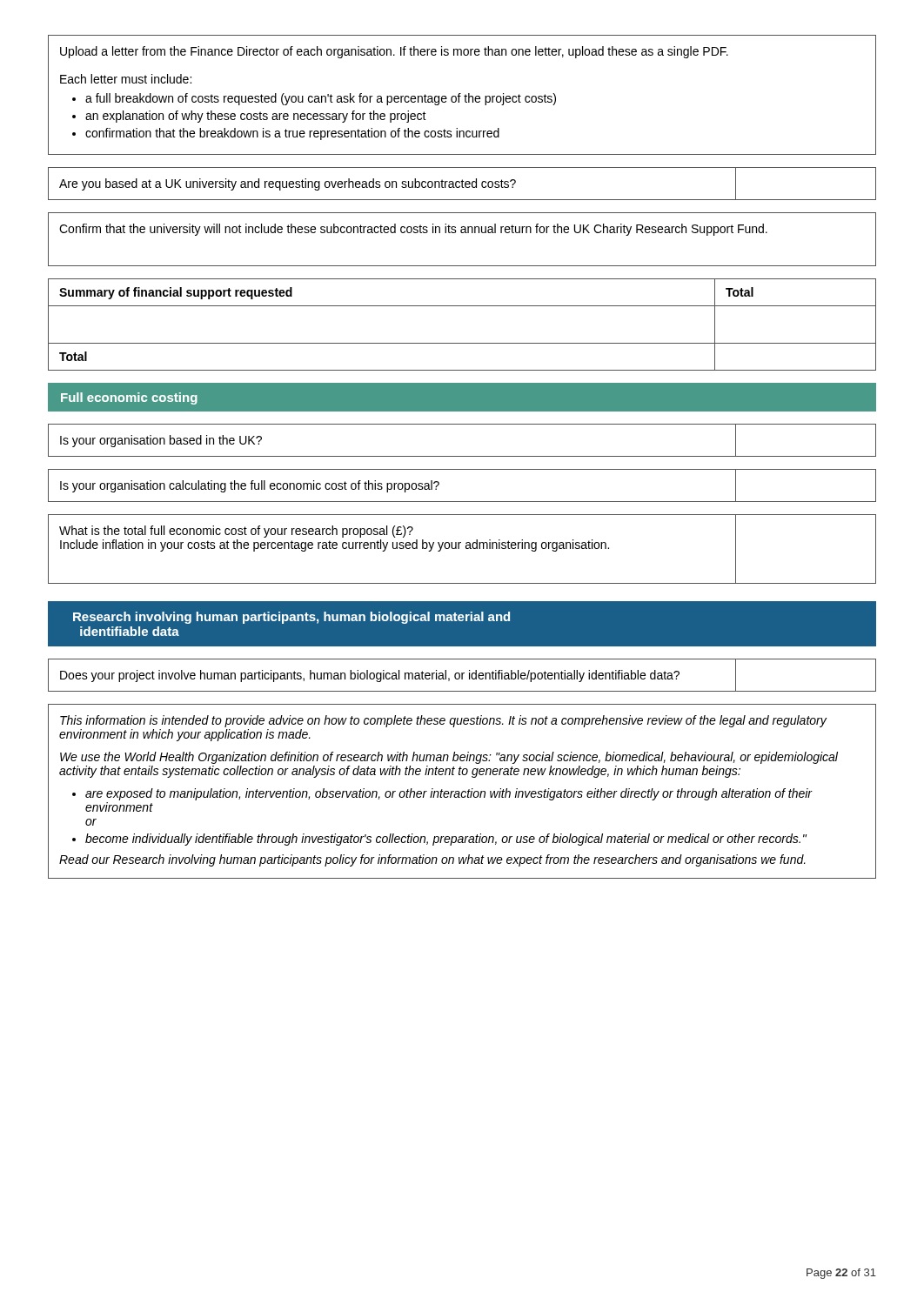The image size is (924, 1305).
Task: Click on the region starting "an explanation of why these costs are"
Action: (256, 116)
